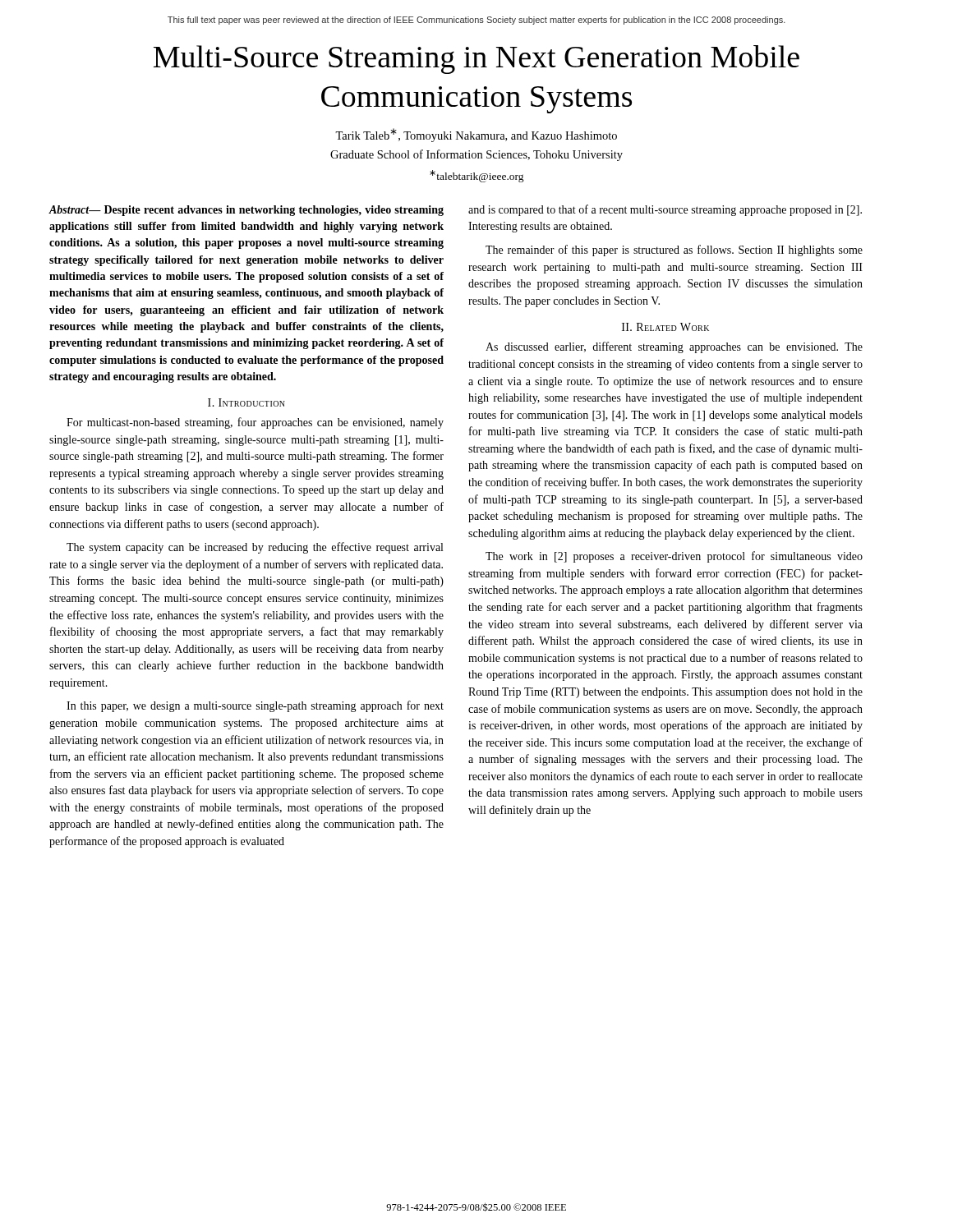Select the region starting "II. Related Work"
Image resolution: width=953 pixels, height=1232 pixels.
(x=665, y=328)
